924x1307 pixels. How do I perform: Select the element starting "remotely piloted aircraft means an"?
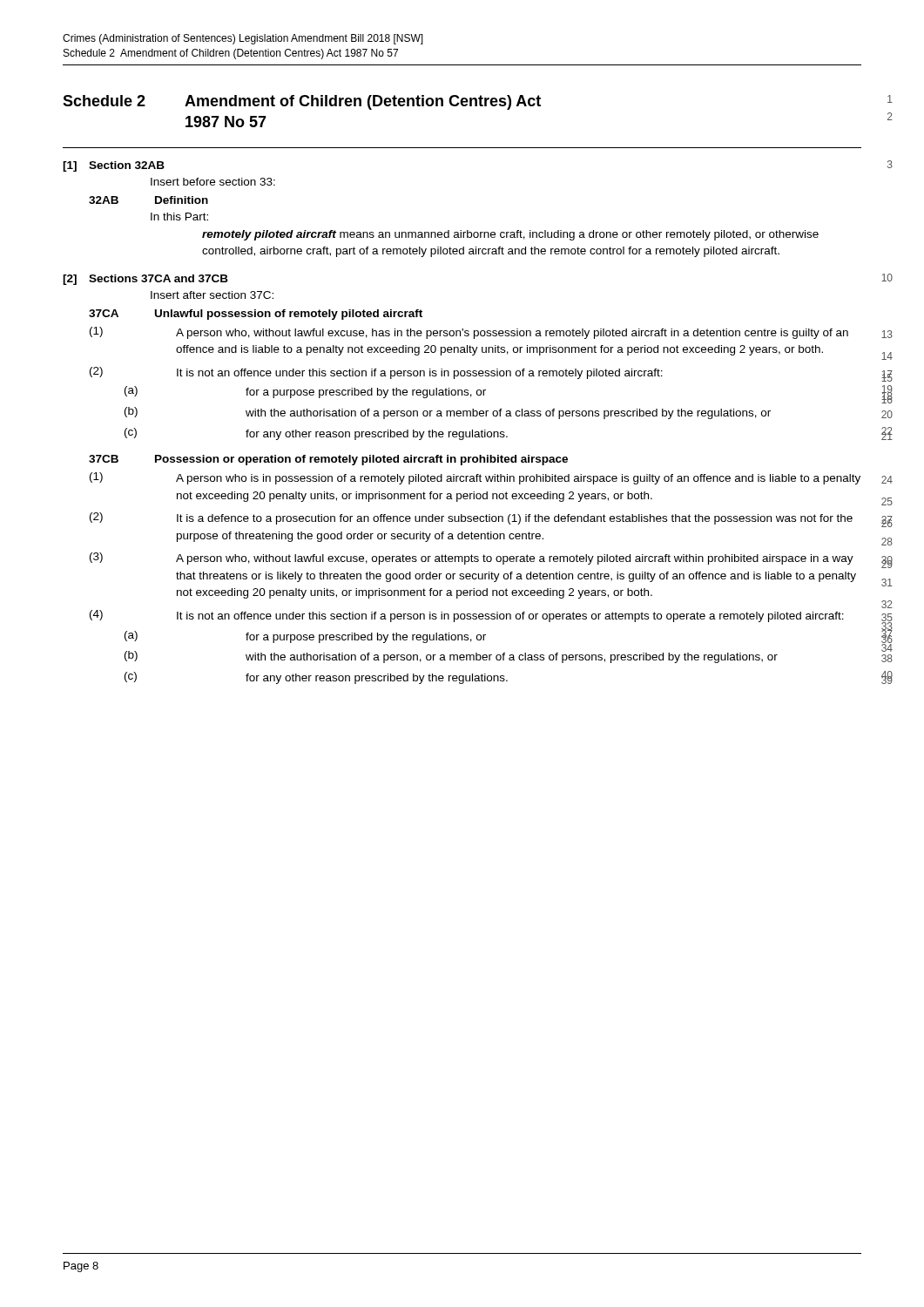(532, 242)
